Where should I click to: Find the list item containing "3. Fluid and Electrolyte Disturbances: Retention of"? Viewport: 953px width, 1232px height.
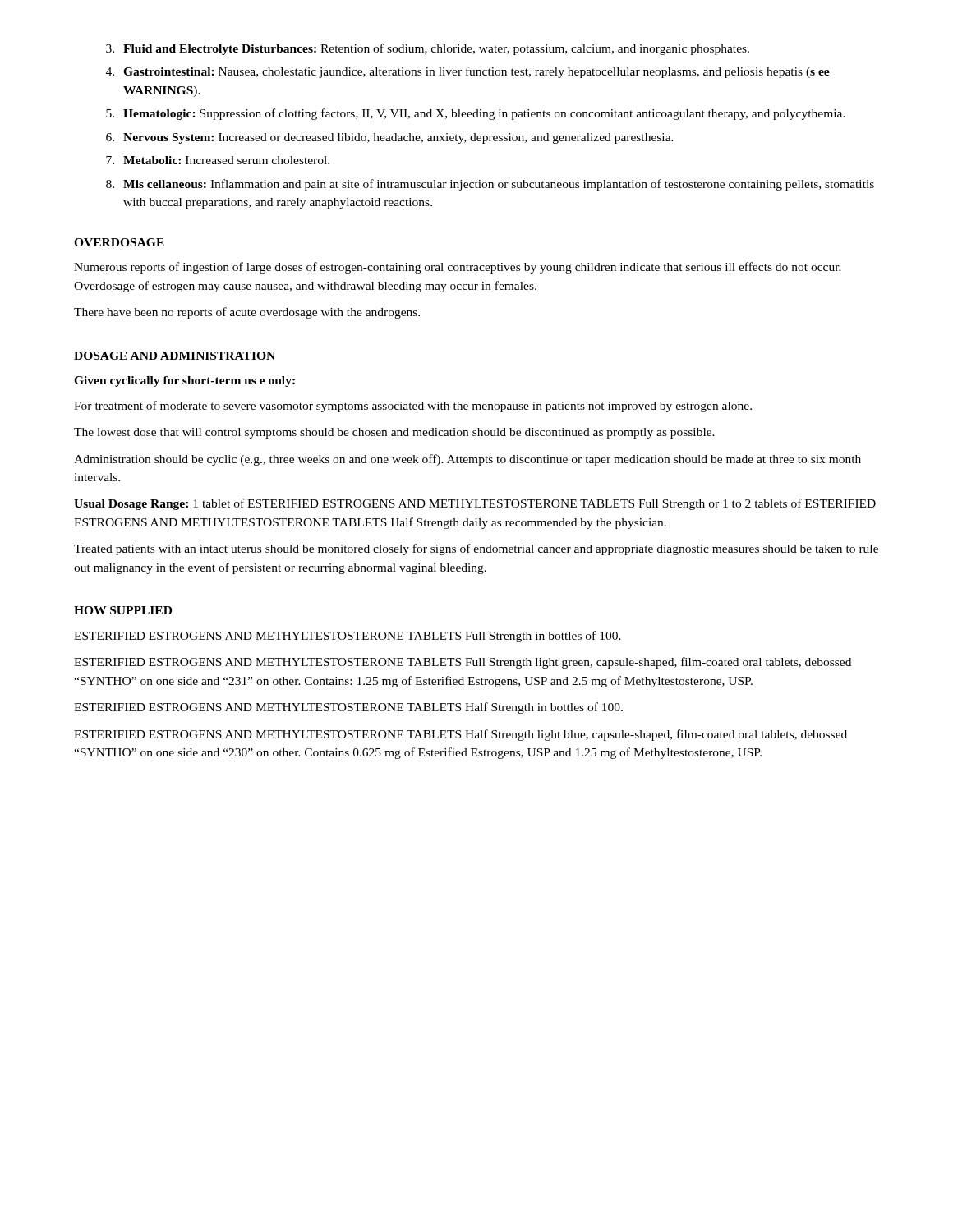point(485,49)
